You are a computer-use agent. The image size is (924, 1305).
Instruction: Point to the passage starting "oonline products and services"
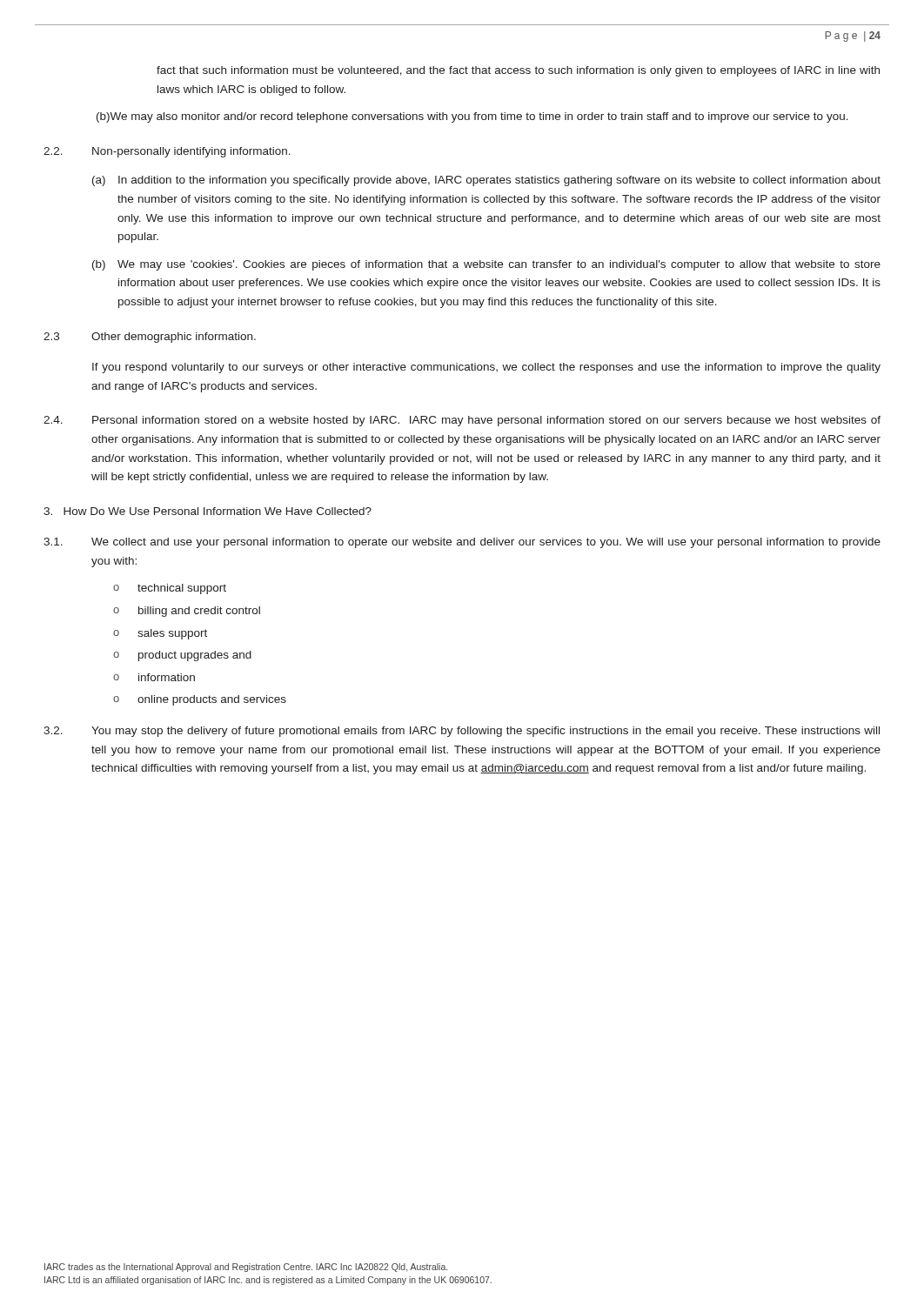(x=200, y=700)
